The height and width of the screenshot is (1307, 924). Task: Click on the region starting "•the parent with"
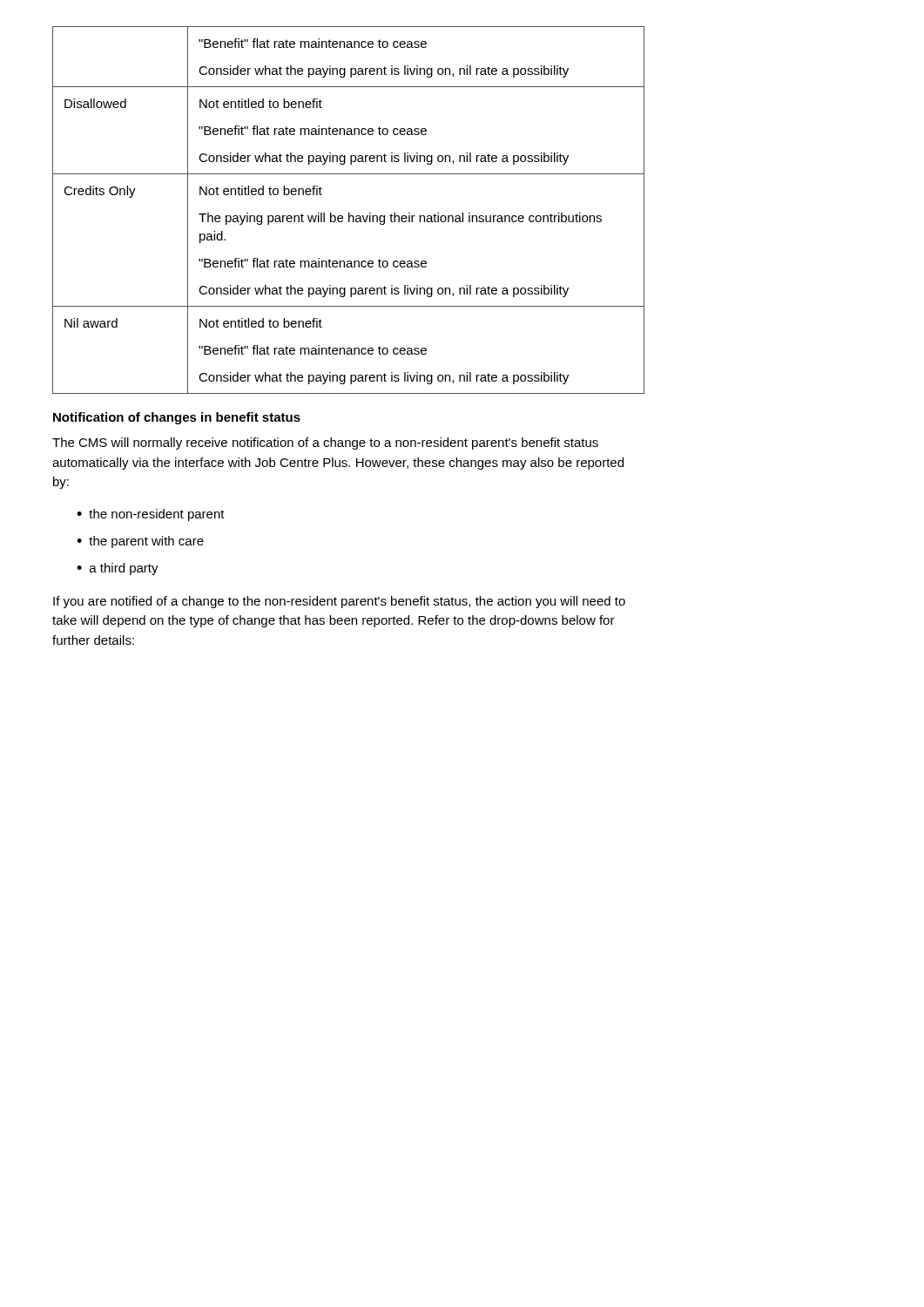click(140, 542)
